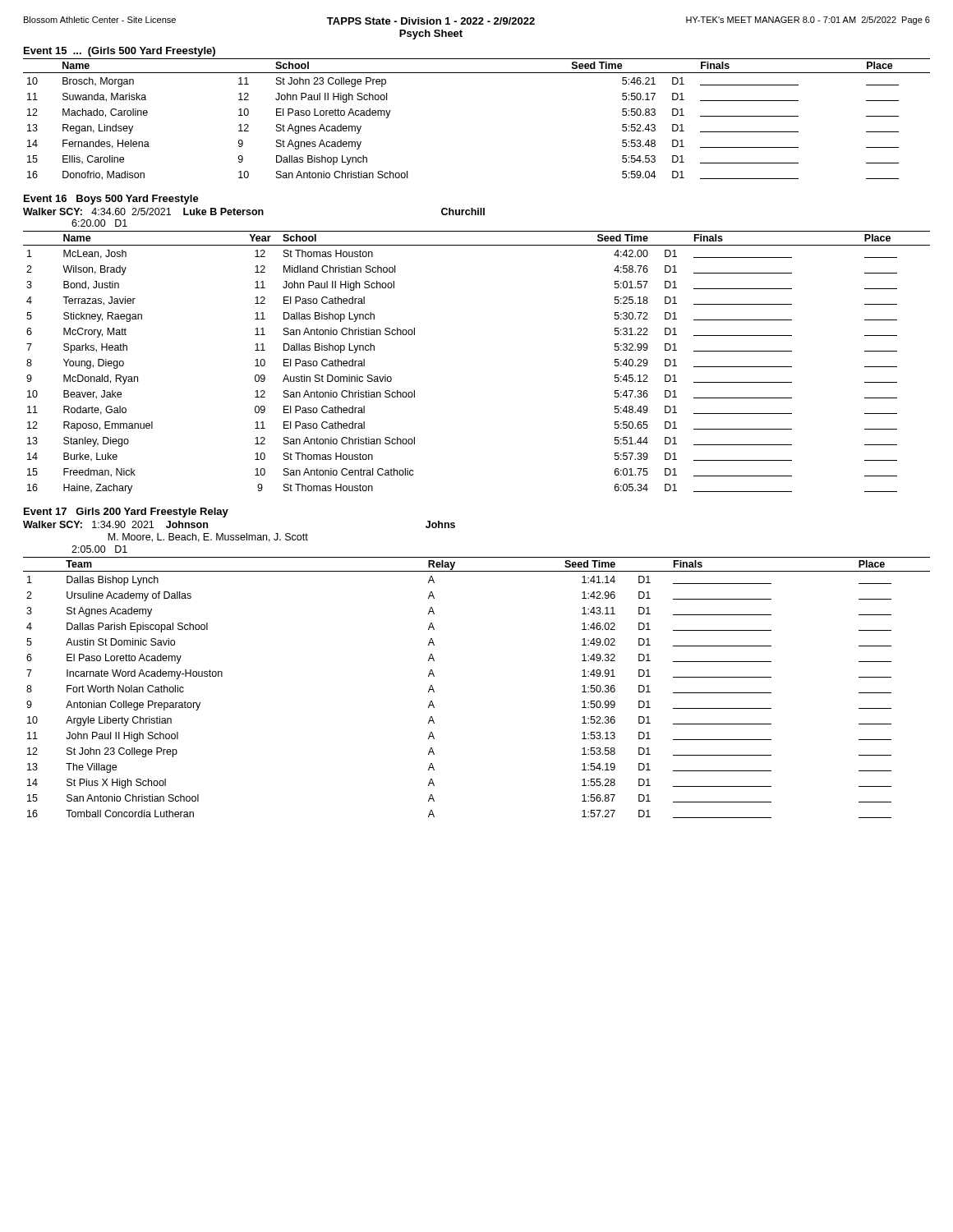Point to the block starting "Walker SCY: 4:34.60"
This screenshot has width=953, height=1232.
[x=254, y=218]
